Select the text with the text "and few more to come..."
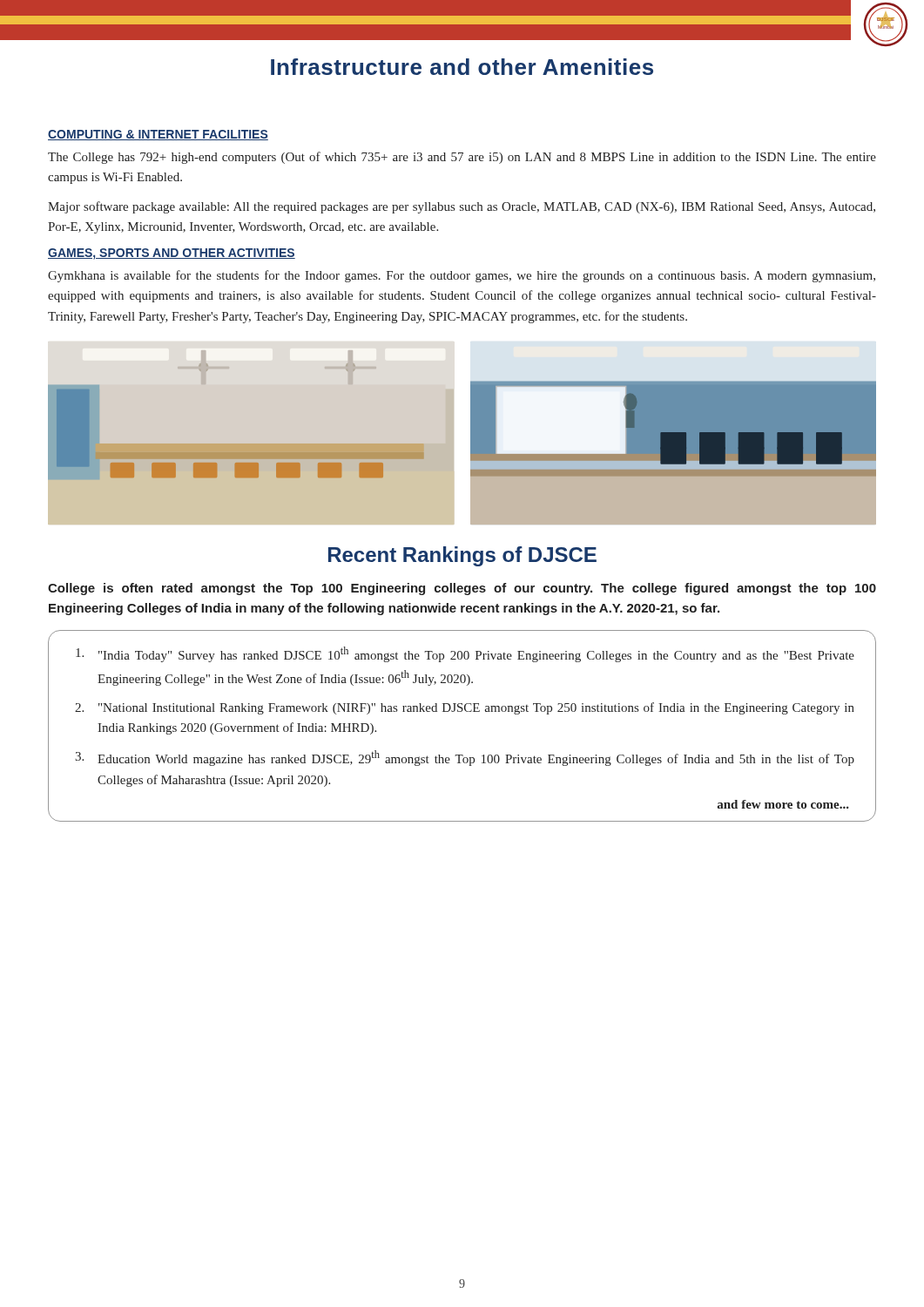This screenshot has height=1307, width=924. [x=783, y=804]
